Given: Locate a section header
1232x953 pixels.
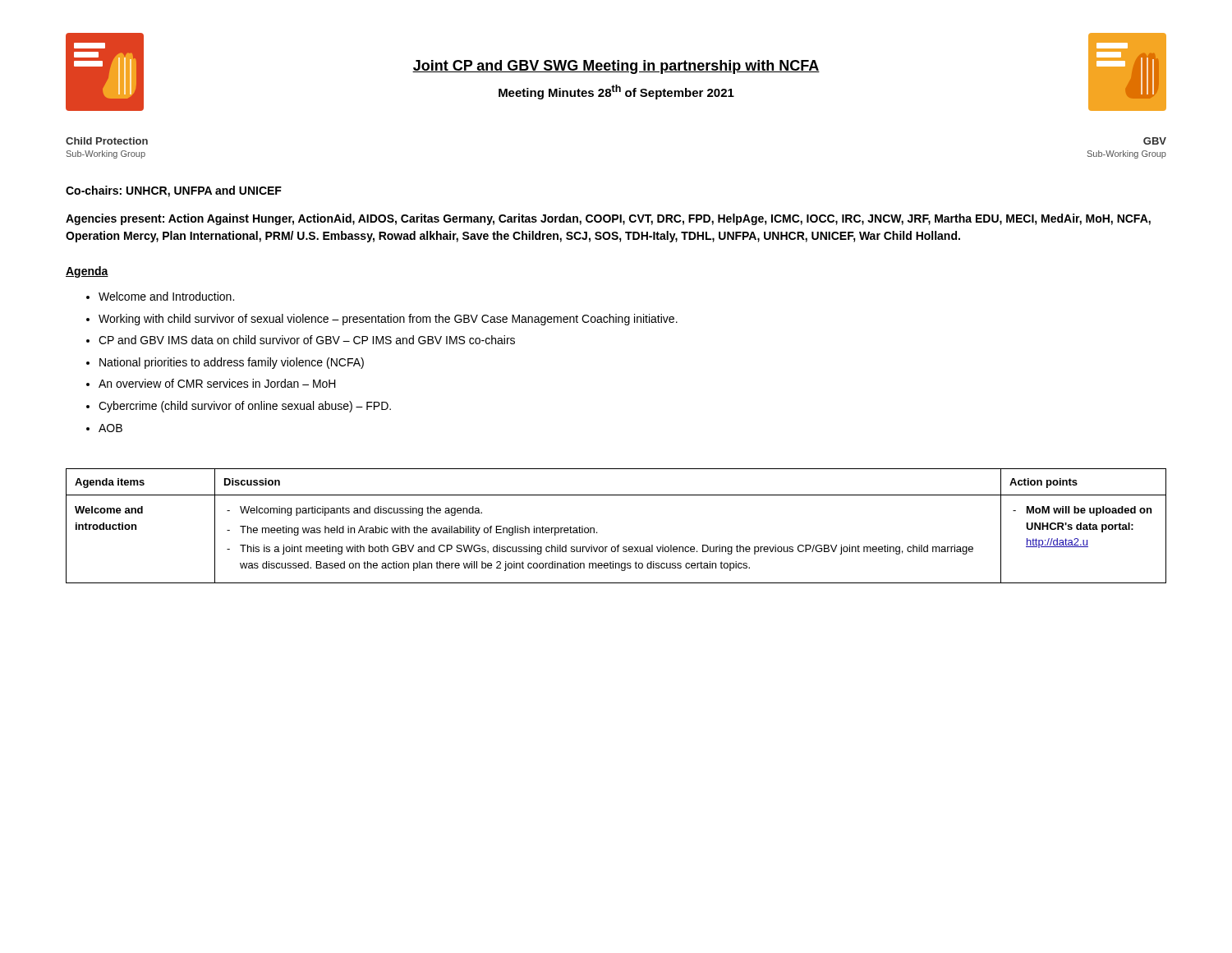Looking at the screenshot, I should 87,271.
